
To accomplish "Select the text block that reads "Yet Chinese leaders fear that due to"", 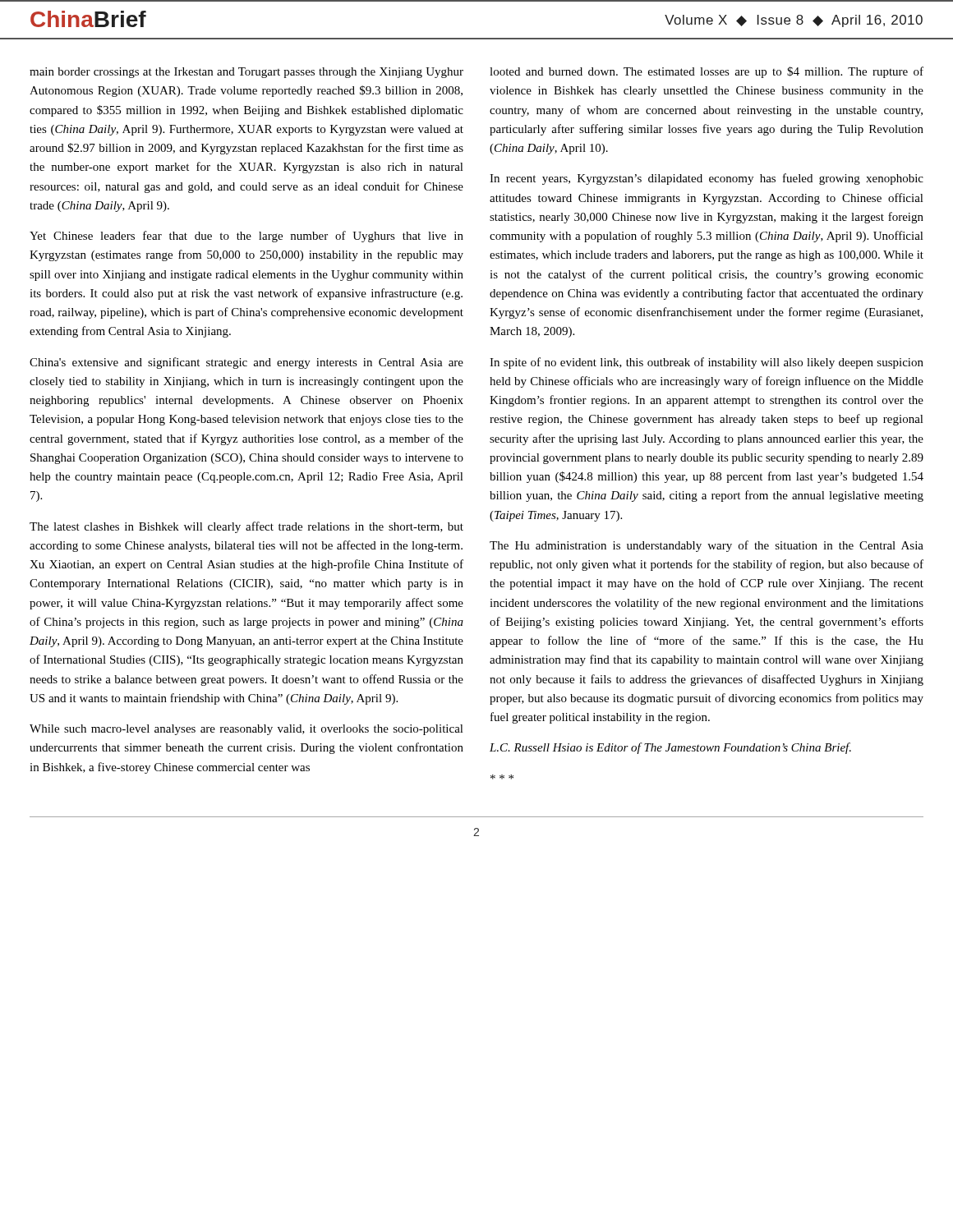I will (246, 284).
